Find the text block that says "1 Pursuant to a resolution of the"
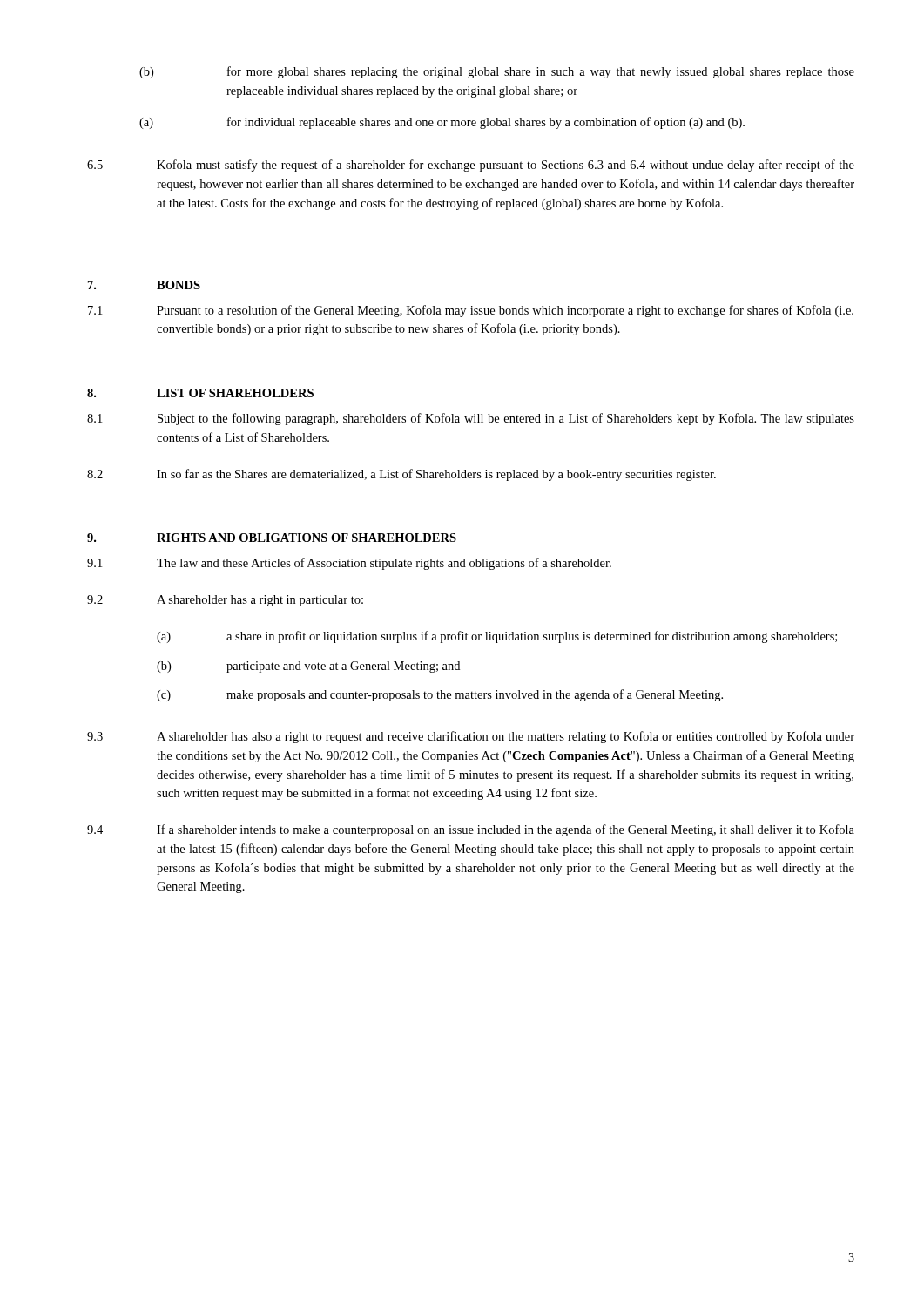The height and width of the screenshot is (1307, 924). tap(471, 320)
